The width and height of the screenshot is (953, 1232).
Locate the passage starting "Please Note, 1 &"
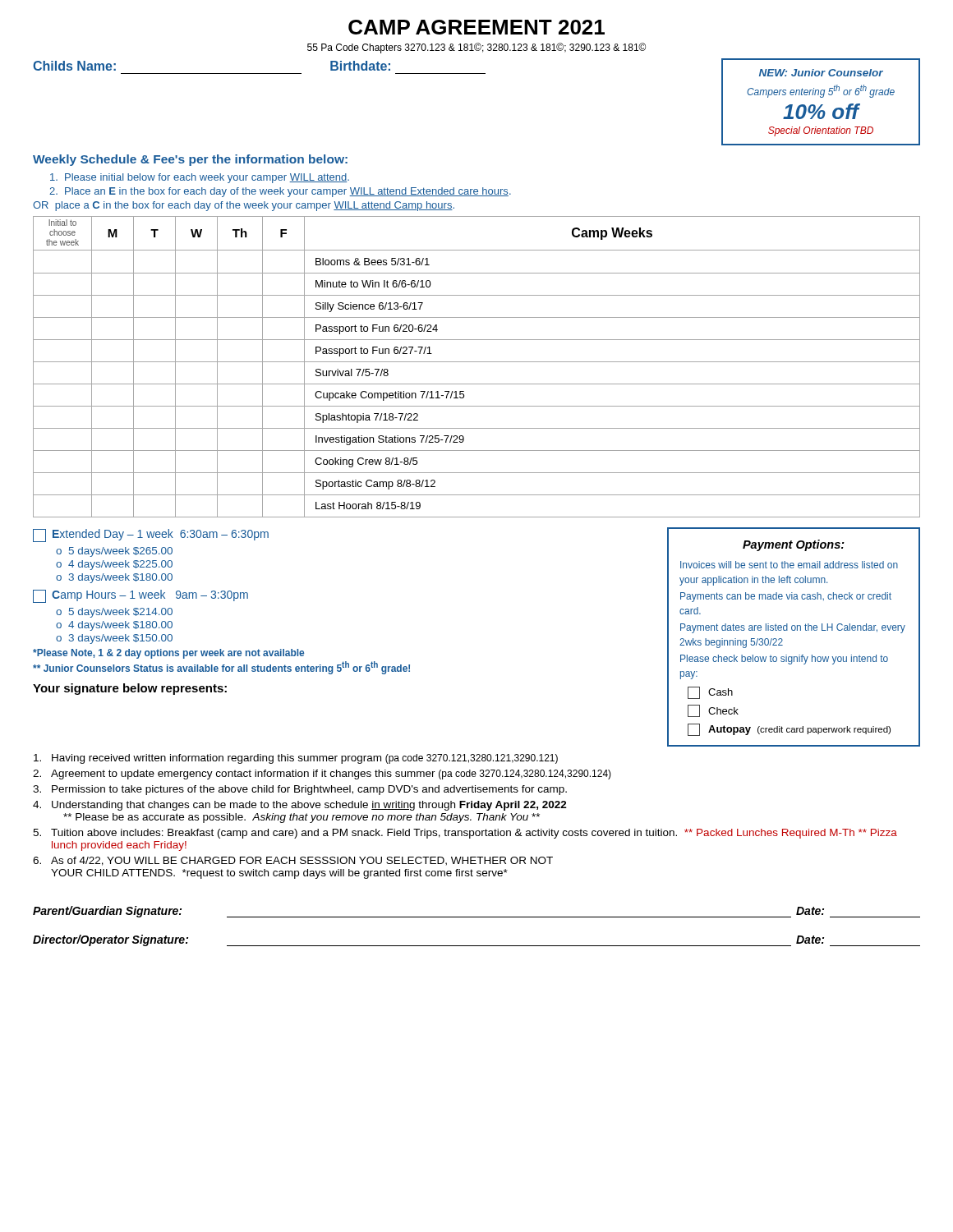[x=169, y=653]
